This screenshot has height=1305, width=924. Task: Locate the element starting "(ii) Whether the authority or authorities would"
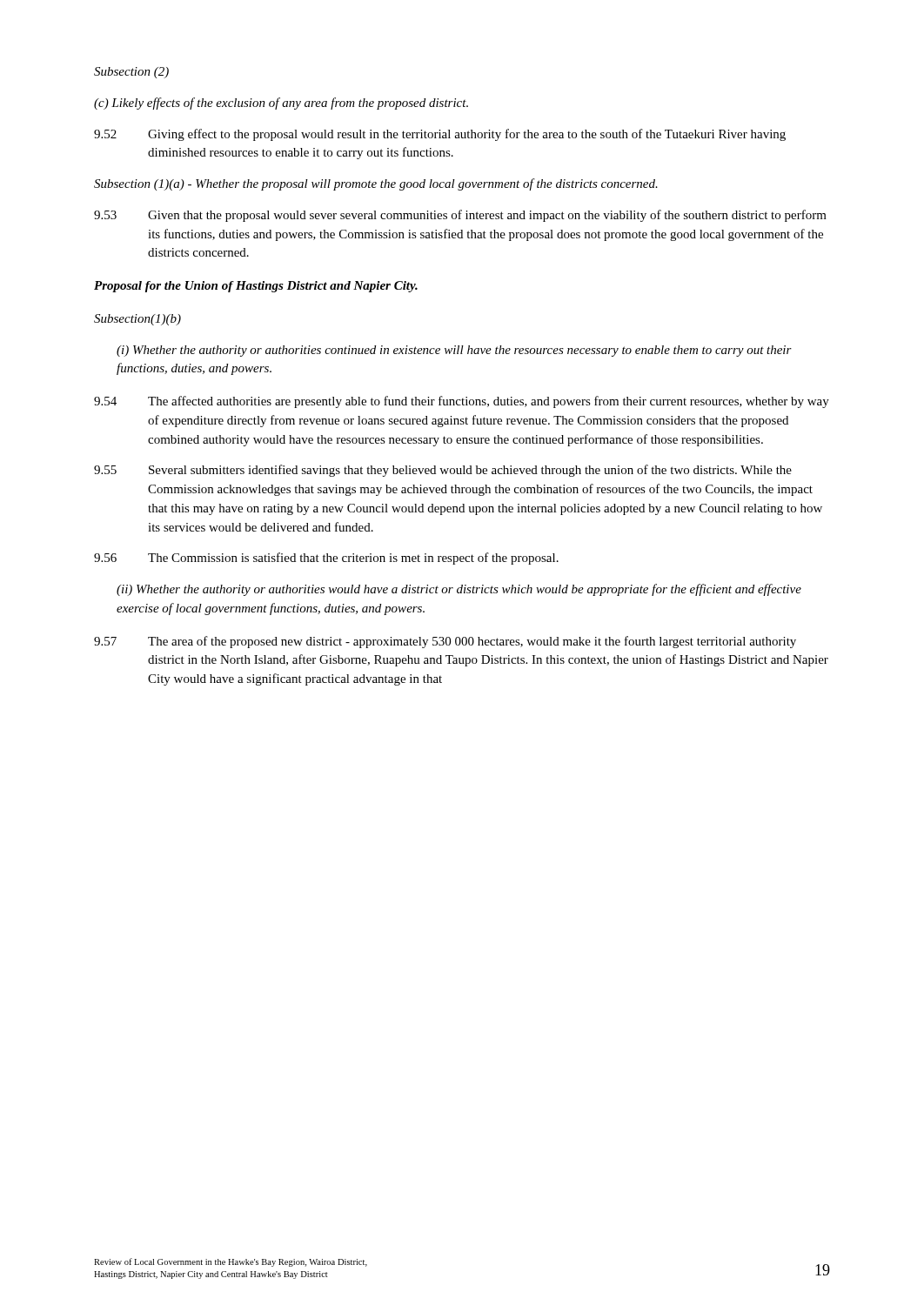(x=459, y=598)
